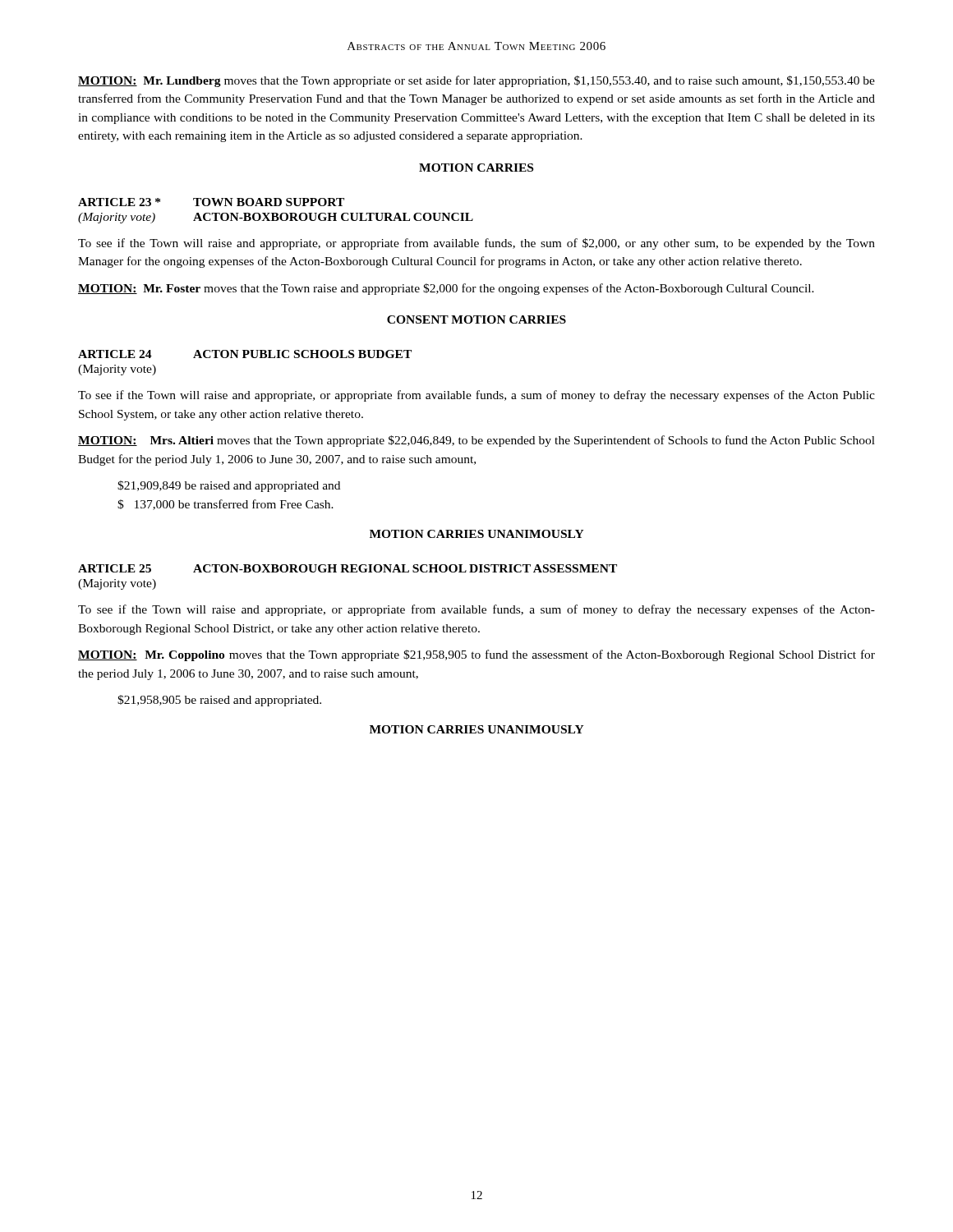
Task: Select the passage starting "$21,909,849 be raised and appropriated and"
Action: tap(229, 485)
